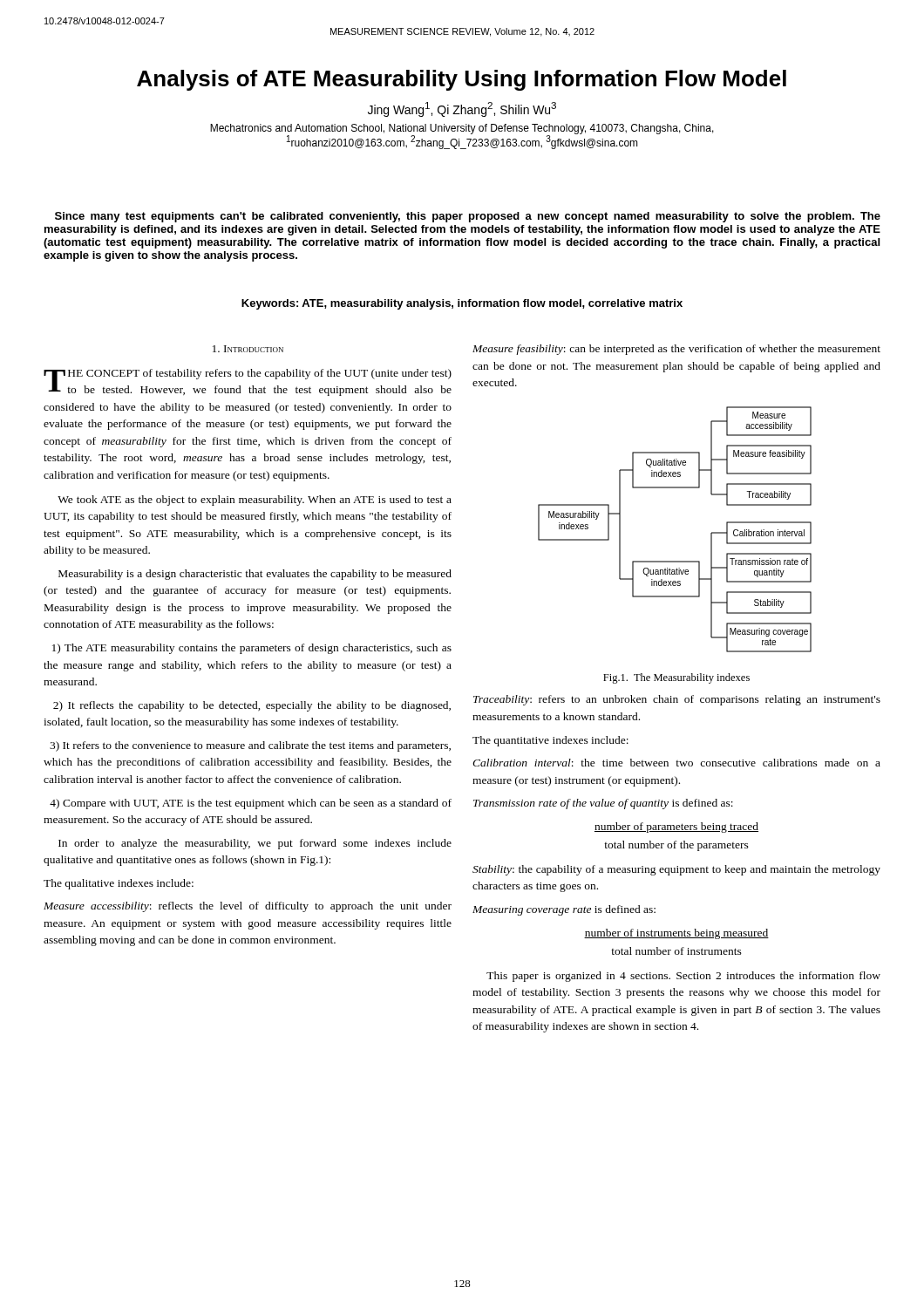This screenshot has width=924, height=1308.
Task: Find the list item with the text "1) The ATE measurability contains"
Action: [248, 665]
